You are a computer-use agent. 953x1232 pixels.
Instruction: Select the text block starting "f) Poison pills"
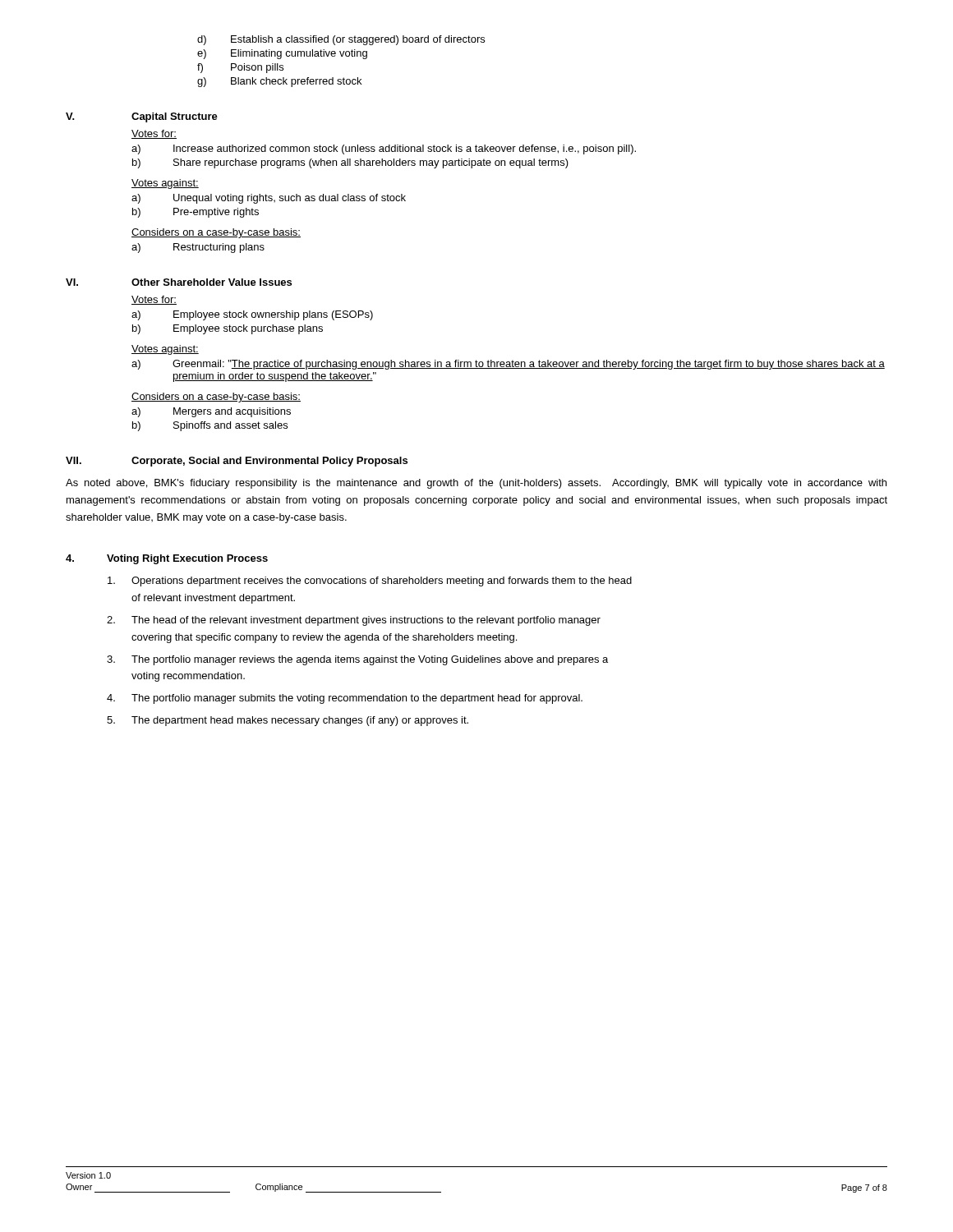241,67
